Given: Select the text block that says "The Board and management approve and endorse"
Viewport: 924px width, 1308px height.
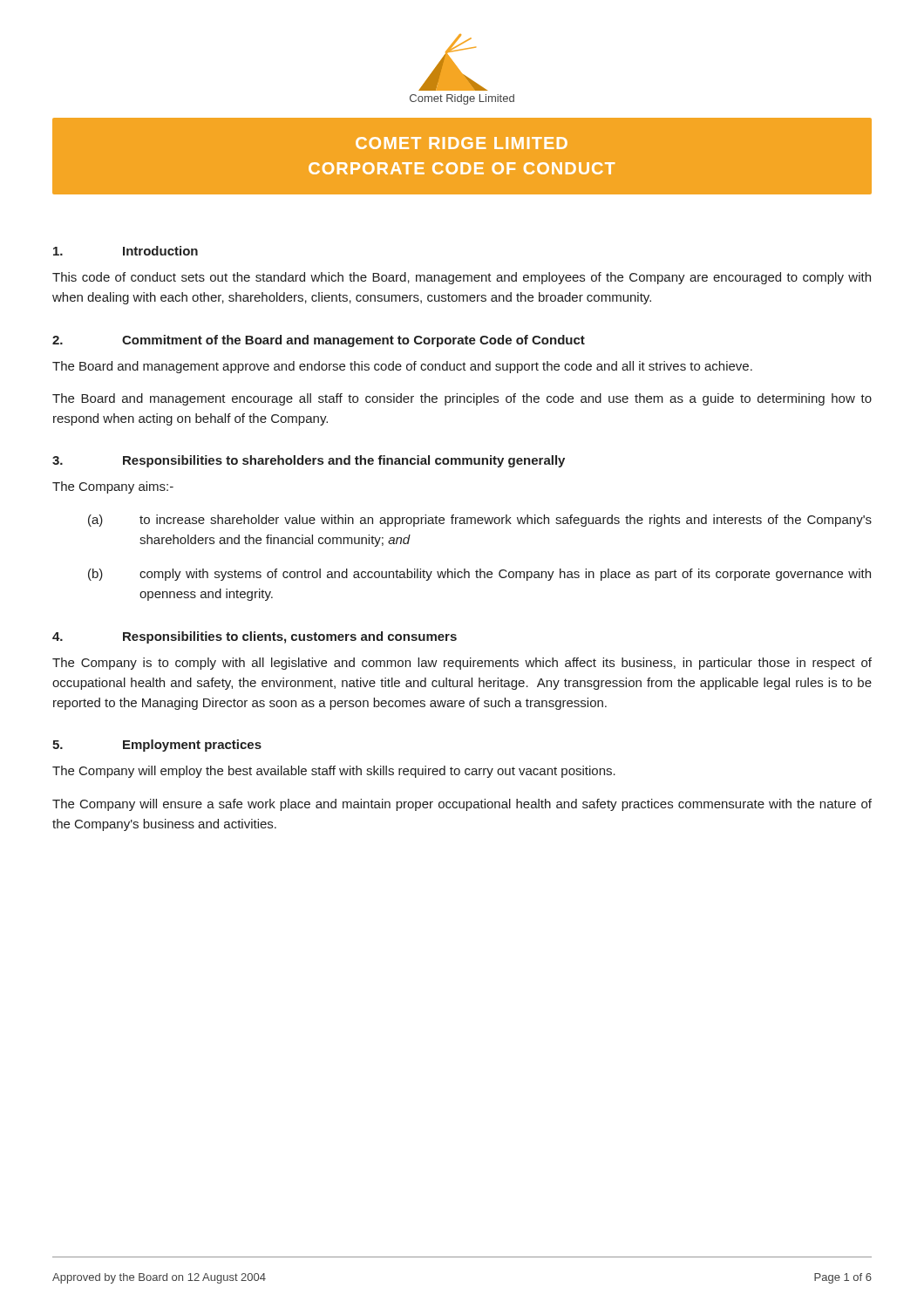Looking at the screenshot, I should (x=403, y=365).
